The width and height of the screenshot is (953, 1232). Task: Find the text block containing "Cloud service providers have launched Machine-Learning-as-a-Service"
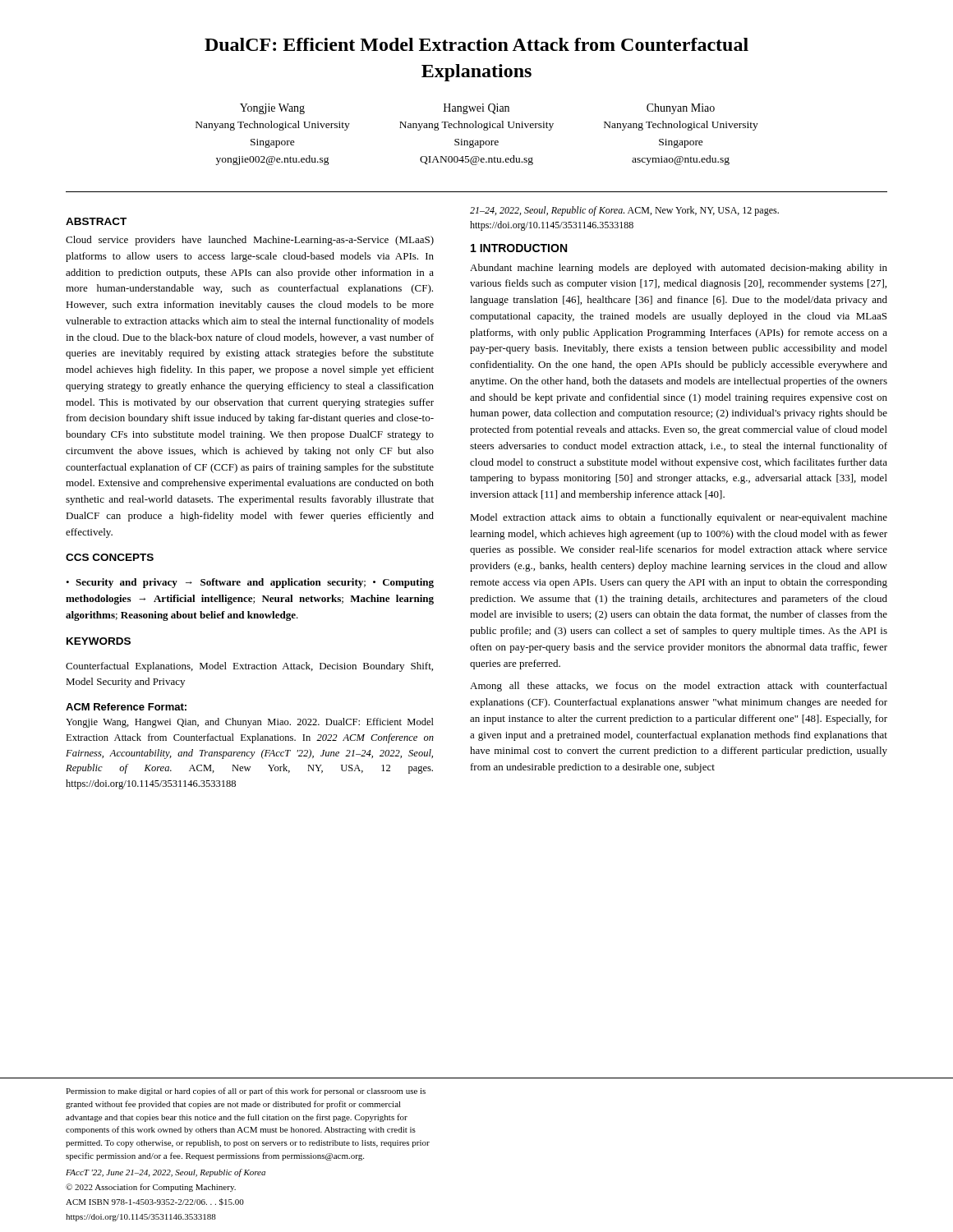(250, 386)
